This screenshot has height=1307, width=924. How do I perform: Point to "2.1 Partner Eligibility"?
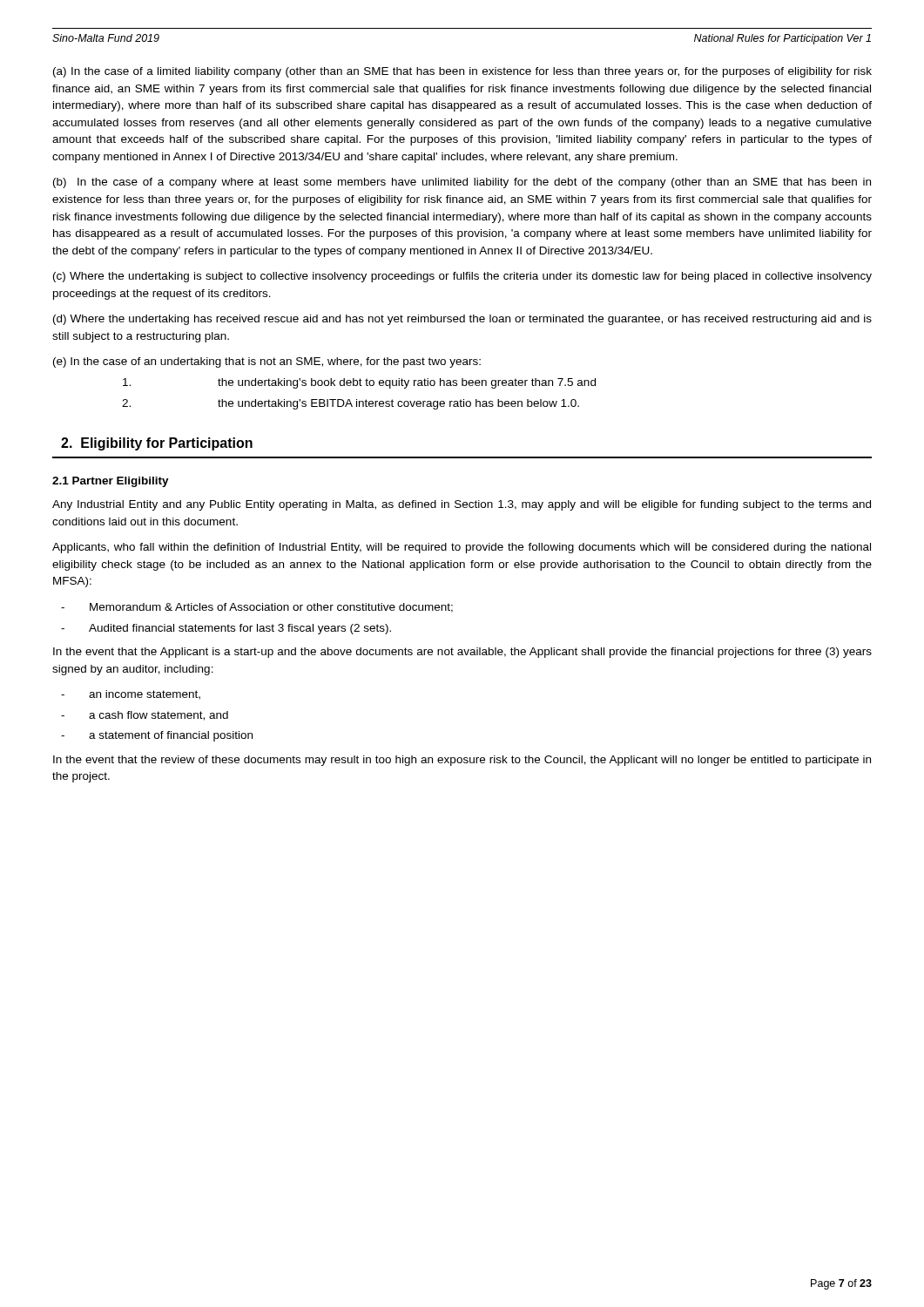pos(110,481)
